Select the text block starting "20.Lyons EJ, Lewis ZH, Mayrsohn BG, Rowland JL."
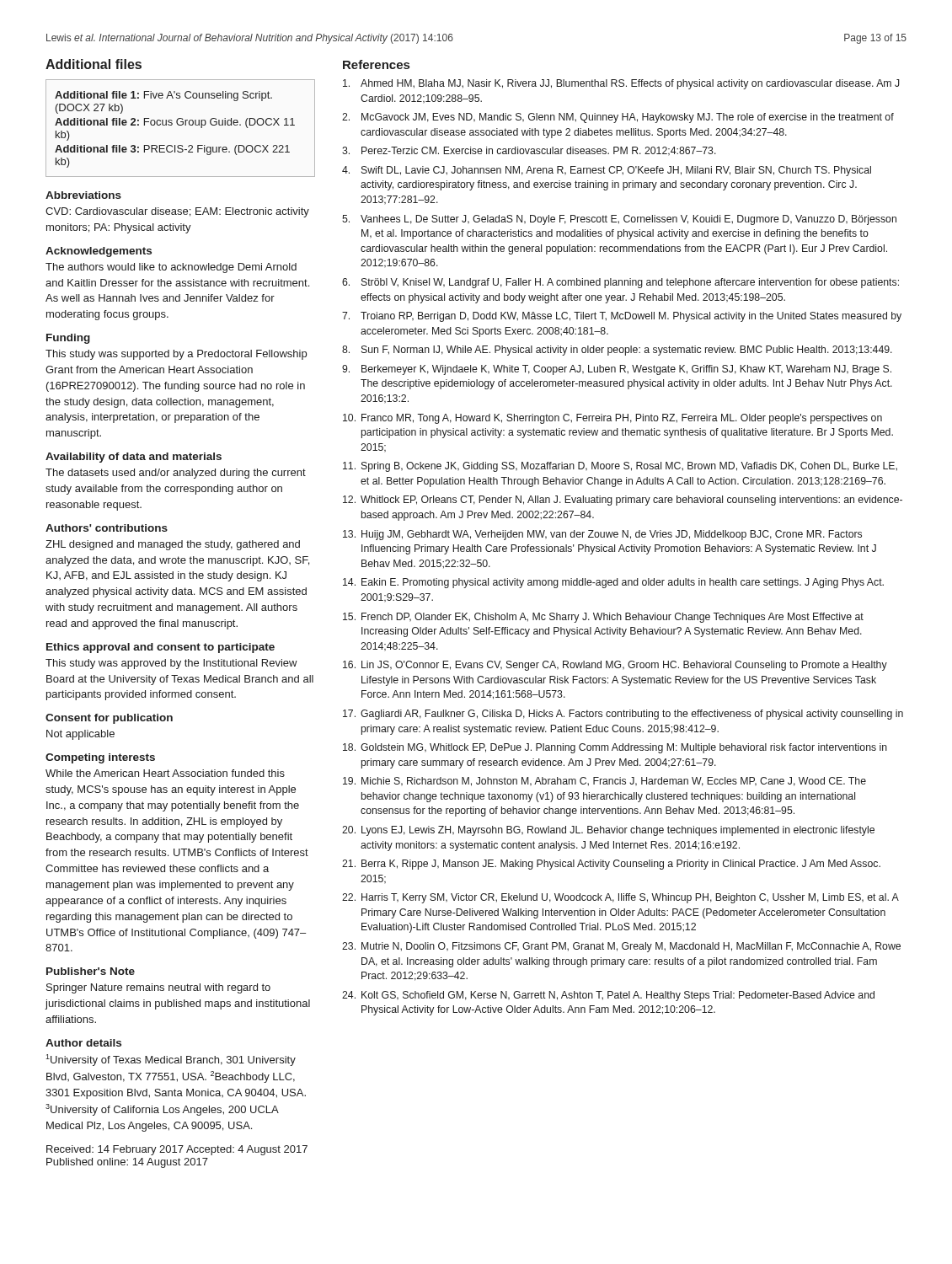Screen dimensions: 1264x952 pos(624,838)
